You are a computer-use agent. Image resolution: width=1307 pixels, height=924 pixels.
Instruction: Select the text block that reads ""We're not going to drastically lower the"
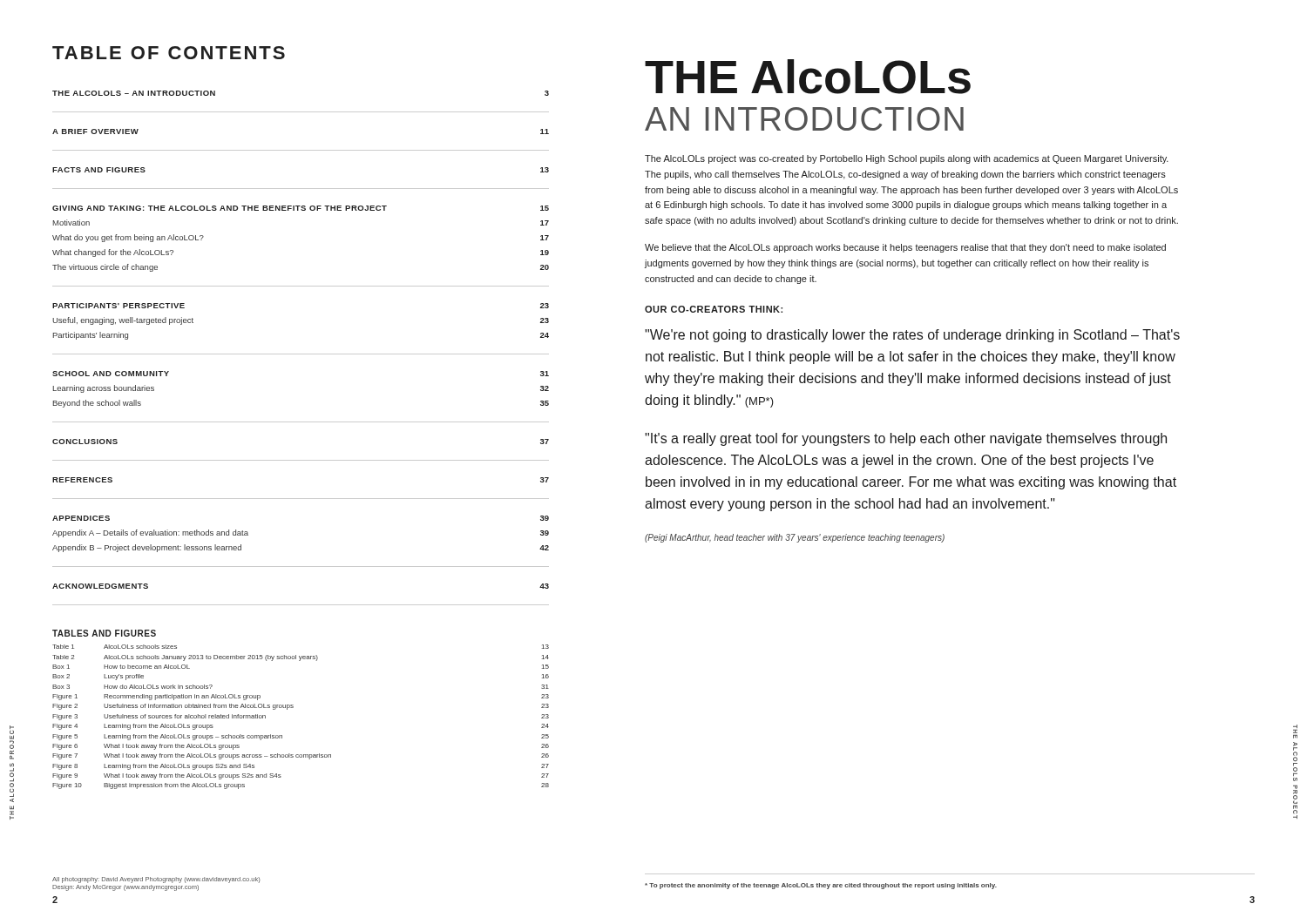[x=912, y=367]
